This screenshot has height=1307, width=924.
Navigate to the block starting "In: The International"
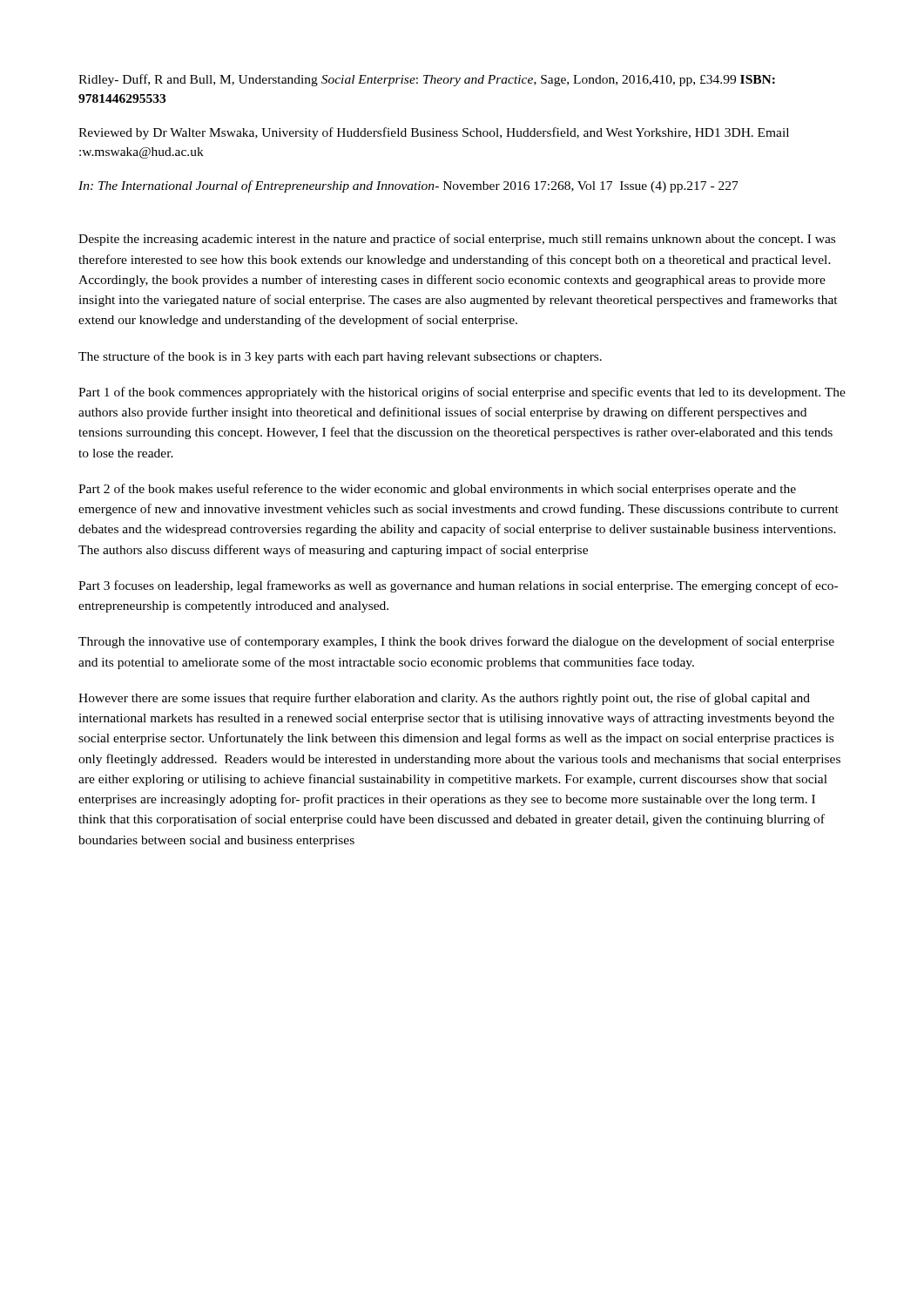pos(408,185)
